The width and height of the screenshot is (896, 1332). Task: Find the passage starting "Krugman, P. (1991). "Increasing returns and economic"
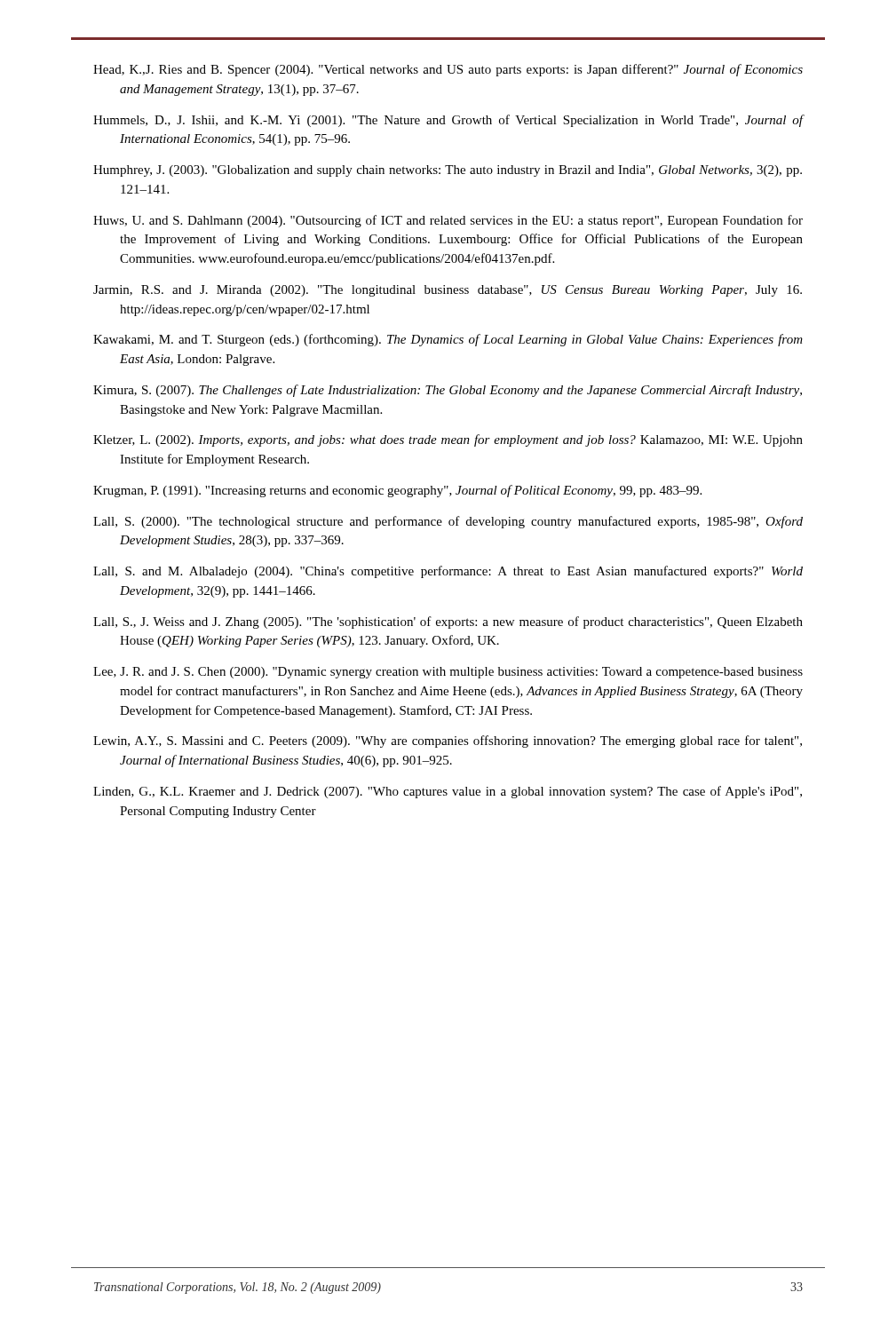click(x=398, y=490)
